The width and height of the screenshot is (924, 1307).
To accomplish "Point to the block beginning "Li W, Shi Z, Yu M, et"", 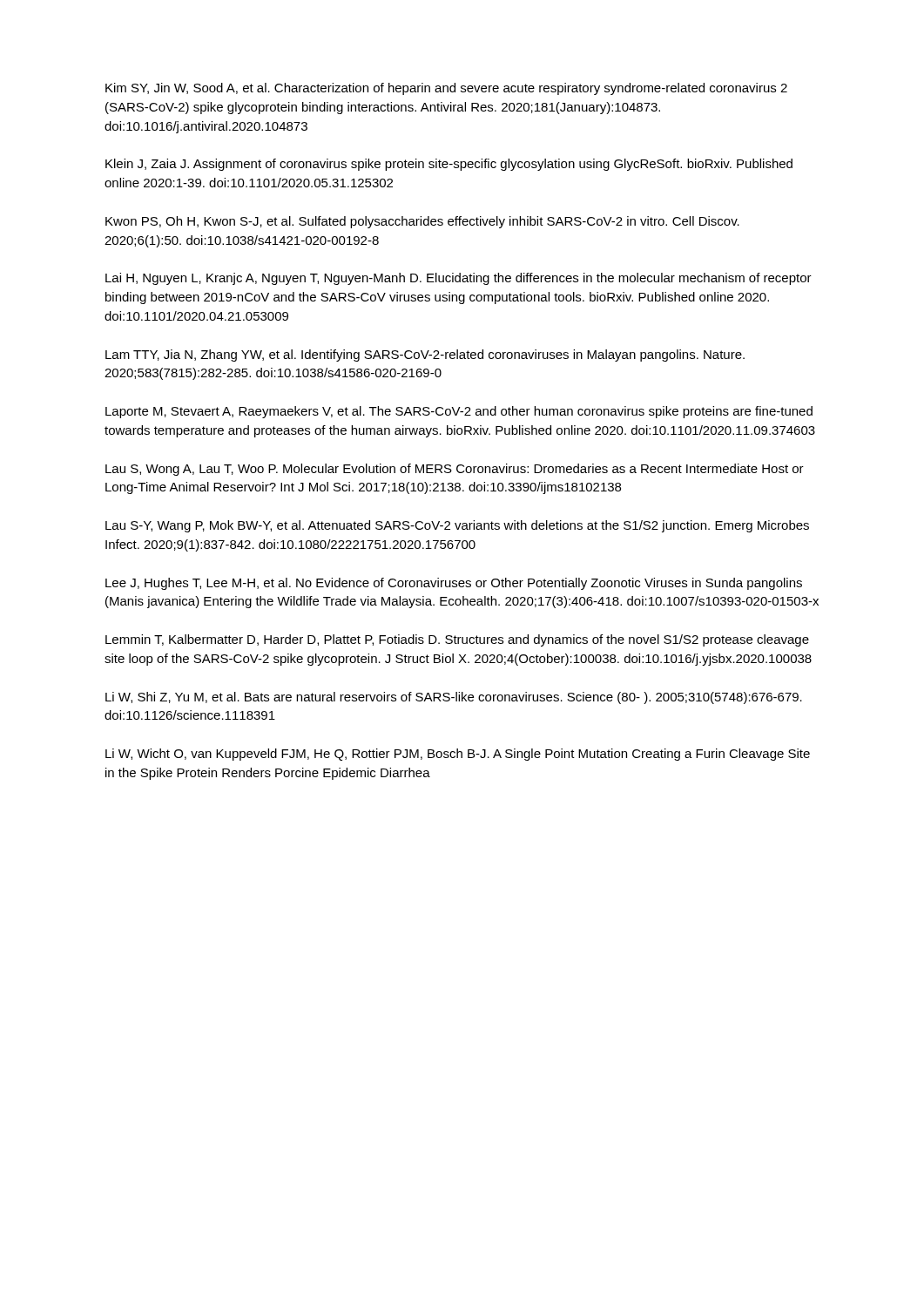I will coord(454,706).
